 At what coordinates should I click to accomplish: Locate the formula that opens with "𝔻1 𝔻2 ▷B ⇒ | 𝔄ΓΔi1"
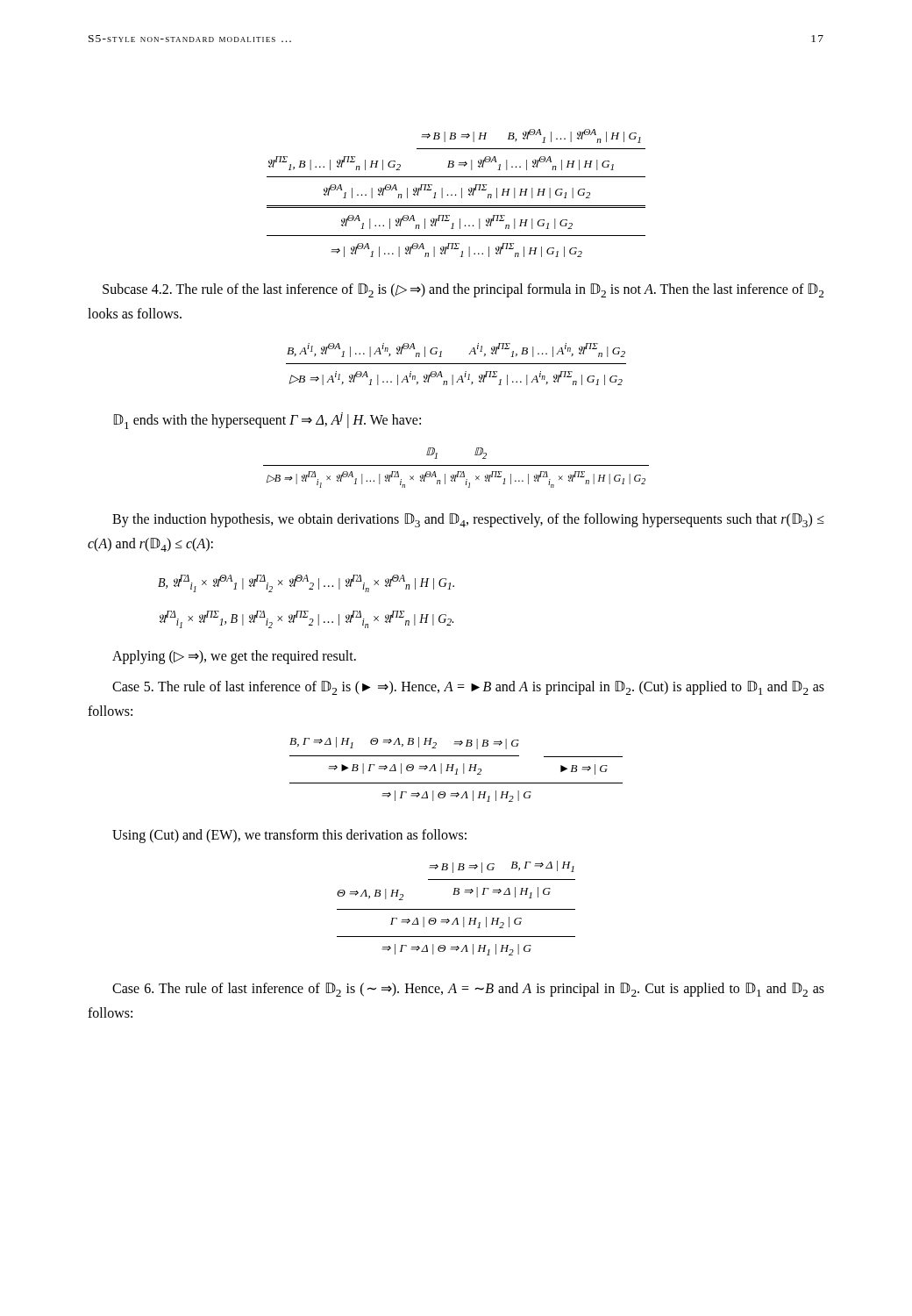[456, 468]
